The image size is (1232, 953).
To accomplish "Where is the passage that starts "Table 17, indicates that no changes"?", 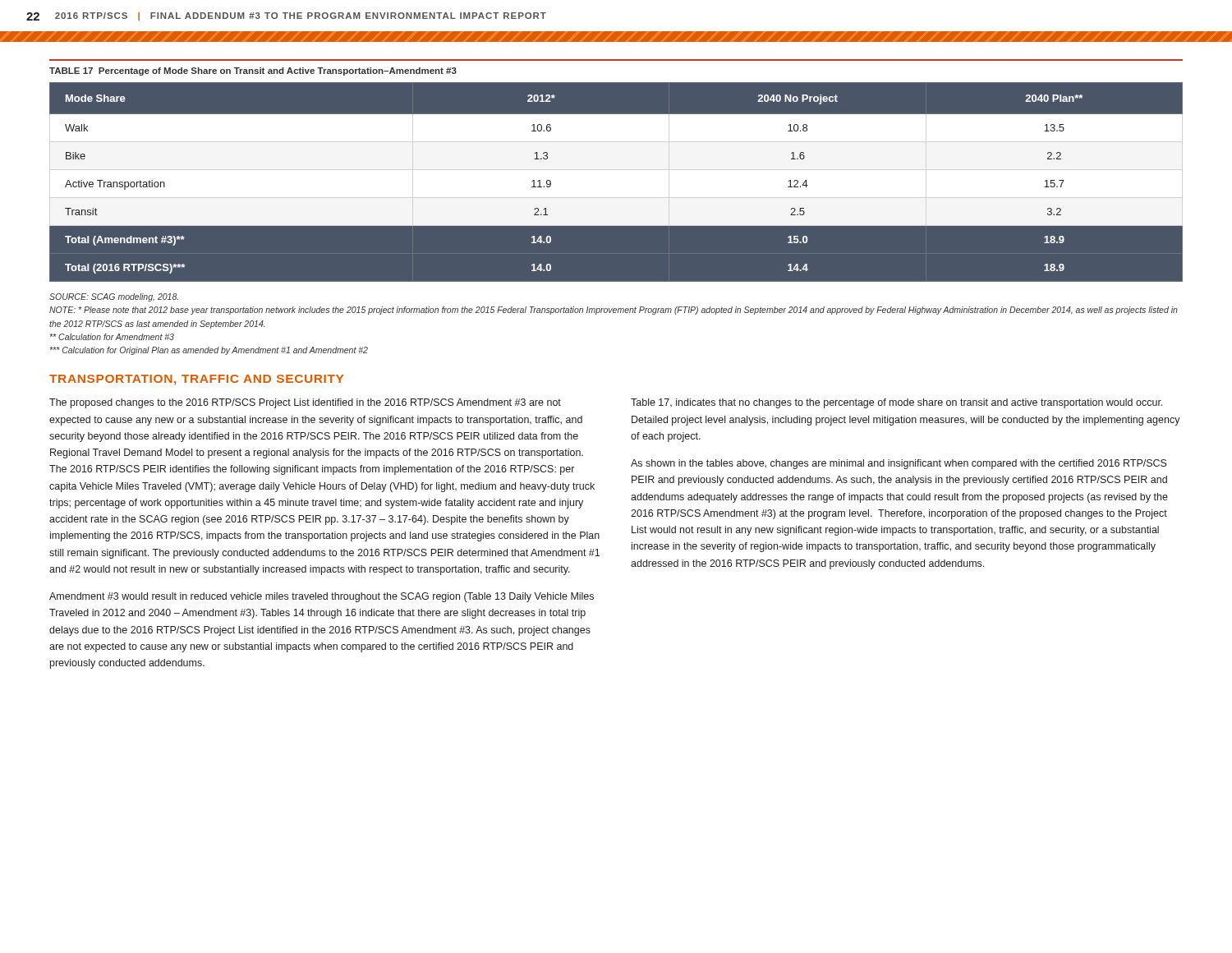I will 905,419.
